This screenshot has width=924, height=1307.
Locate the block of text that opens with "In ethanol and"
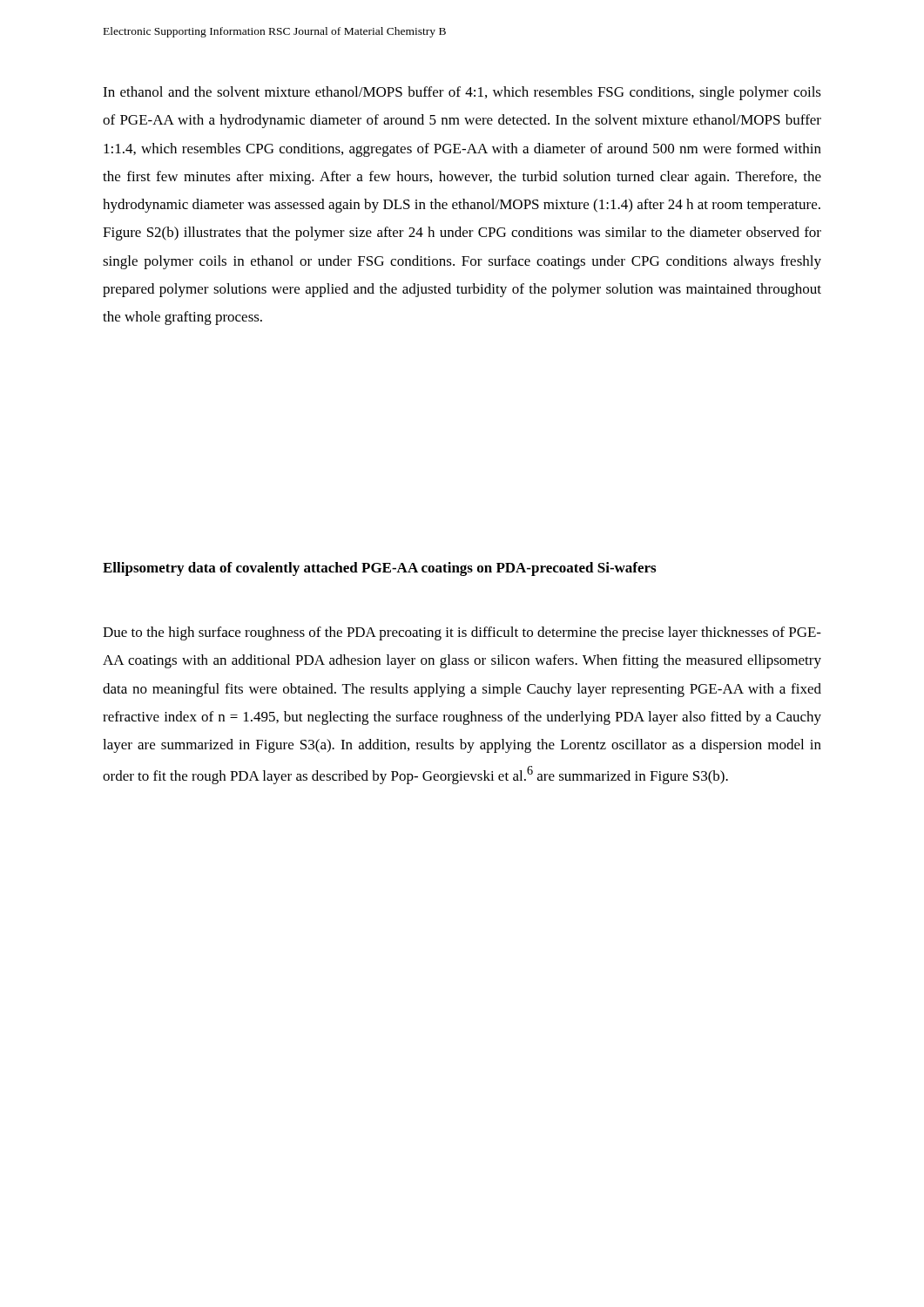pyautogui.click(x=462, y=204)
